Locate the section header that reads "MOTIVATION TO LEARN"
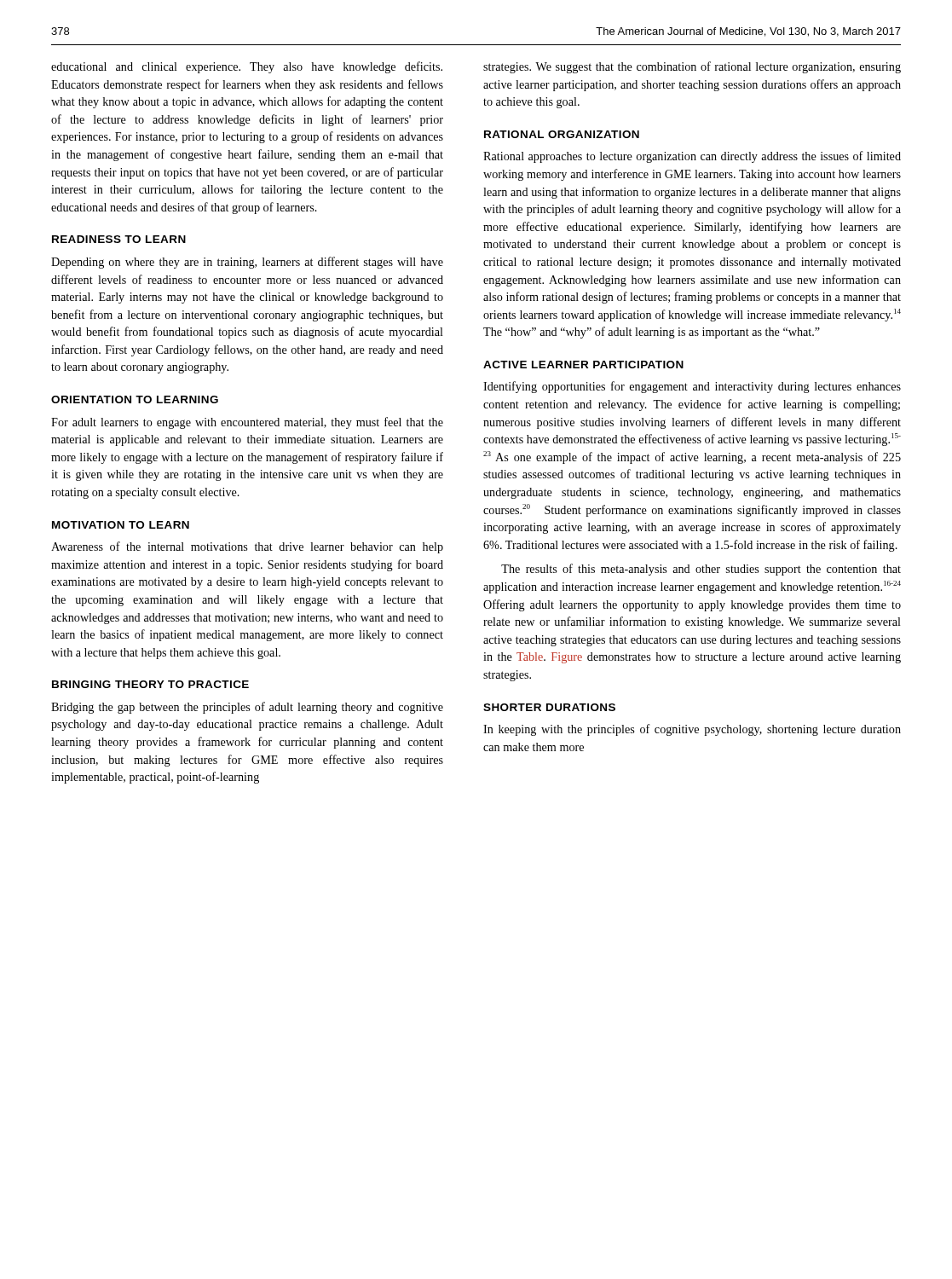This screenshot has height=1279, width=952. point(121,525)
